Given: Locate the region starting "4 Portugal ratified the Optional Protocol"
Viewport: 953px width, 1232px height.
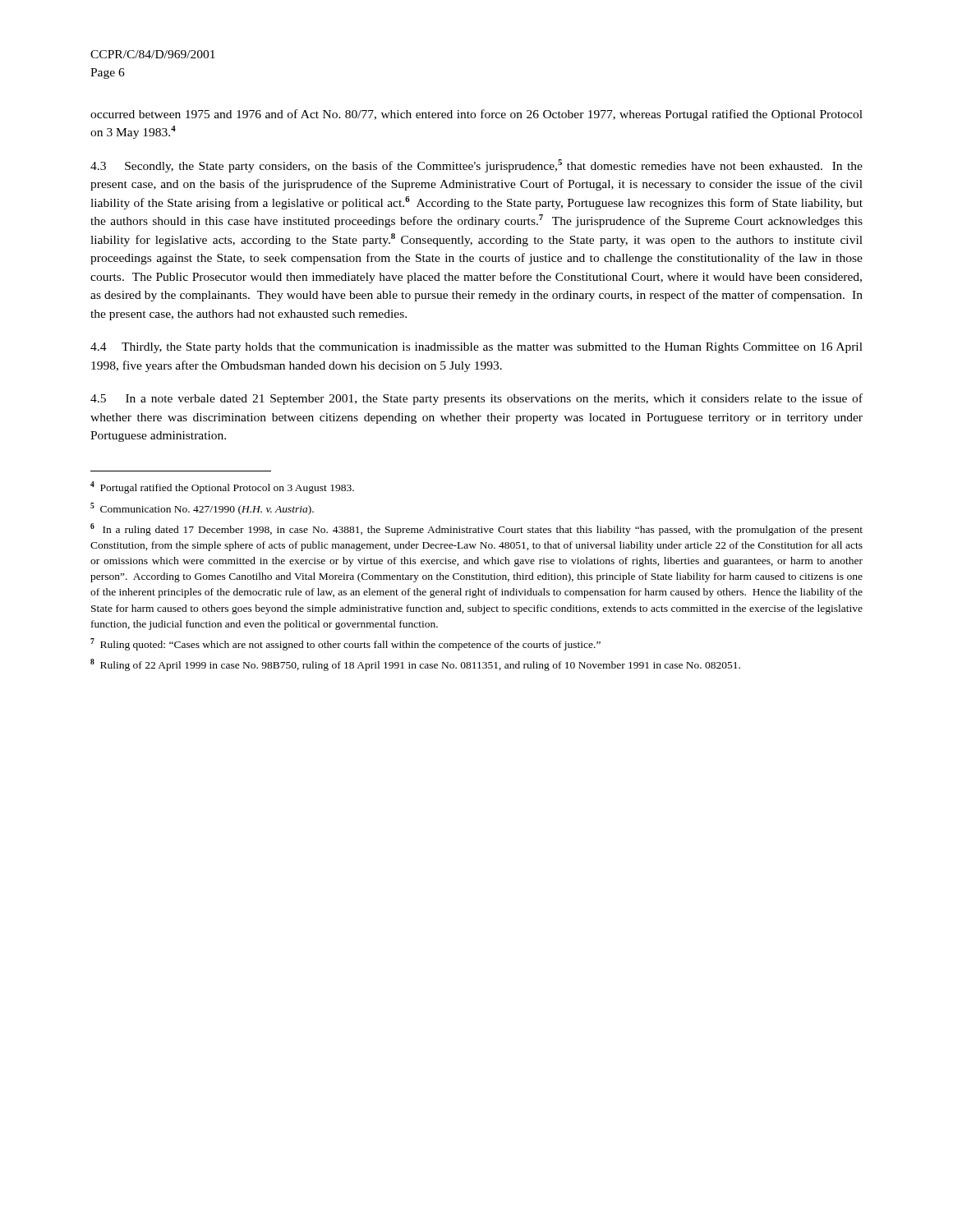Looking at the screenshot, I should click(222, 487).
